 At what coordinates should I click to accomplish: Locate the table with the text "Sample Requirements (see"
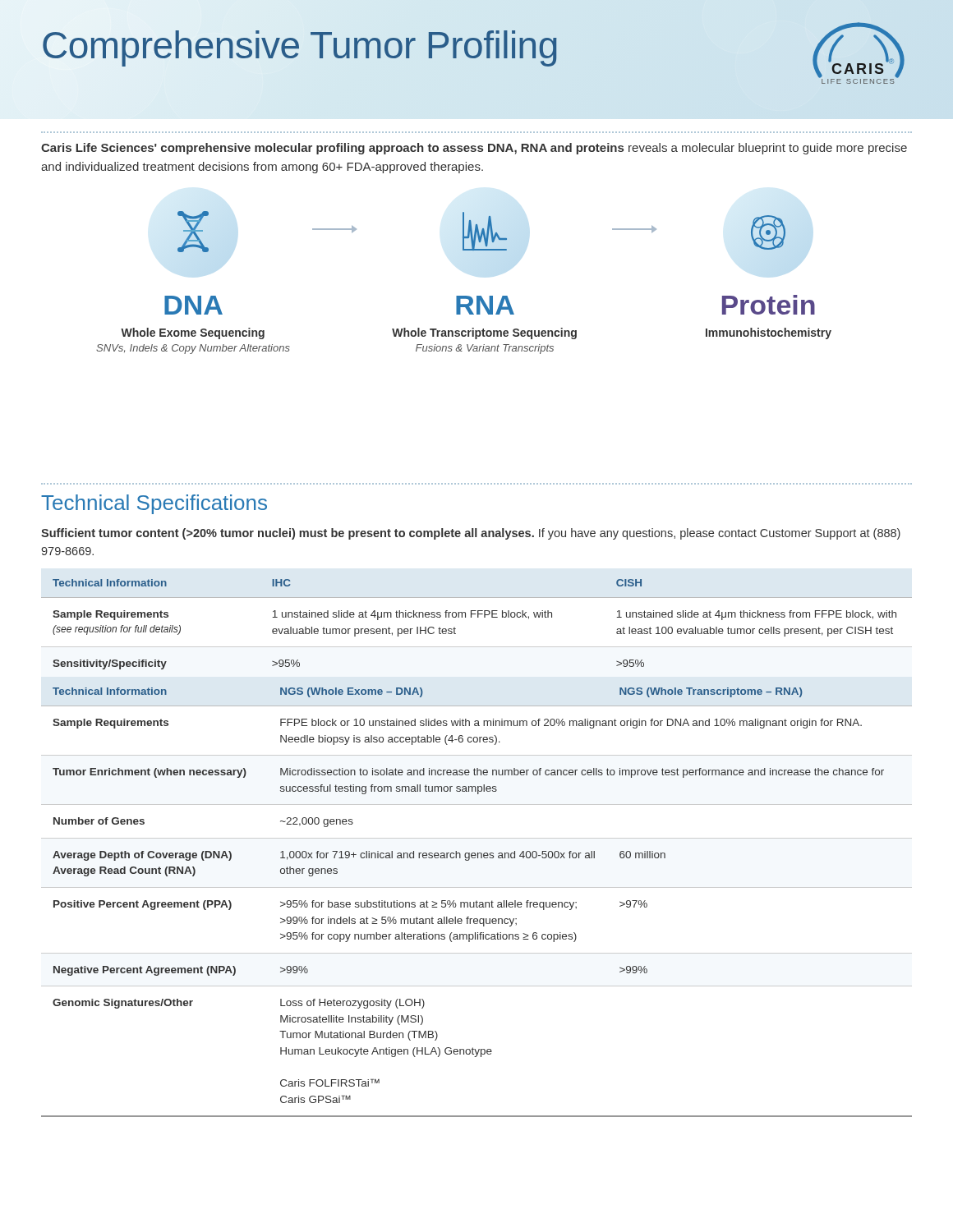(476, 625)
